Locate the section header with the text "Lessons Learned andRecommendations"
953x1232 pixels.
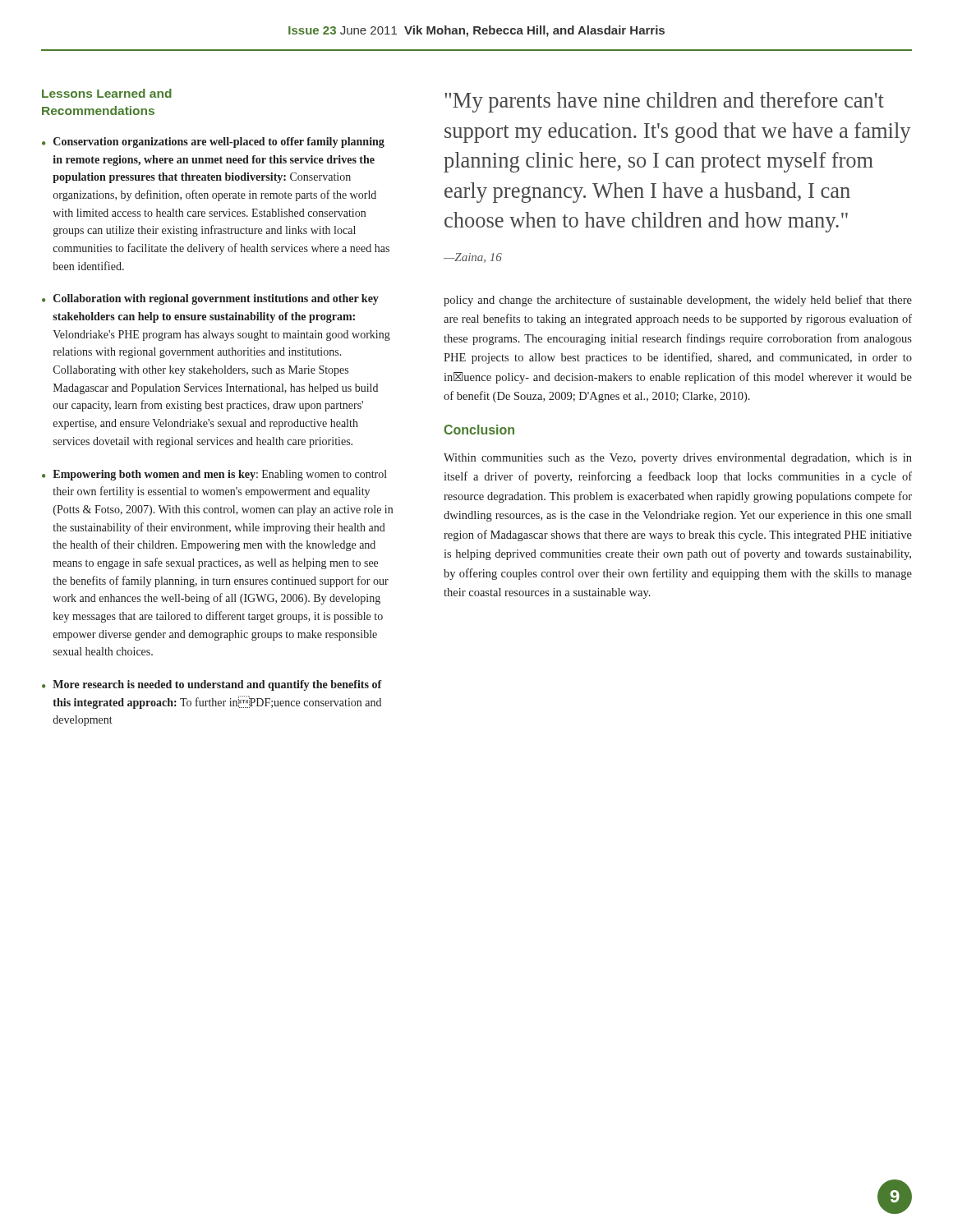107,102
